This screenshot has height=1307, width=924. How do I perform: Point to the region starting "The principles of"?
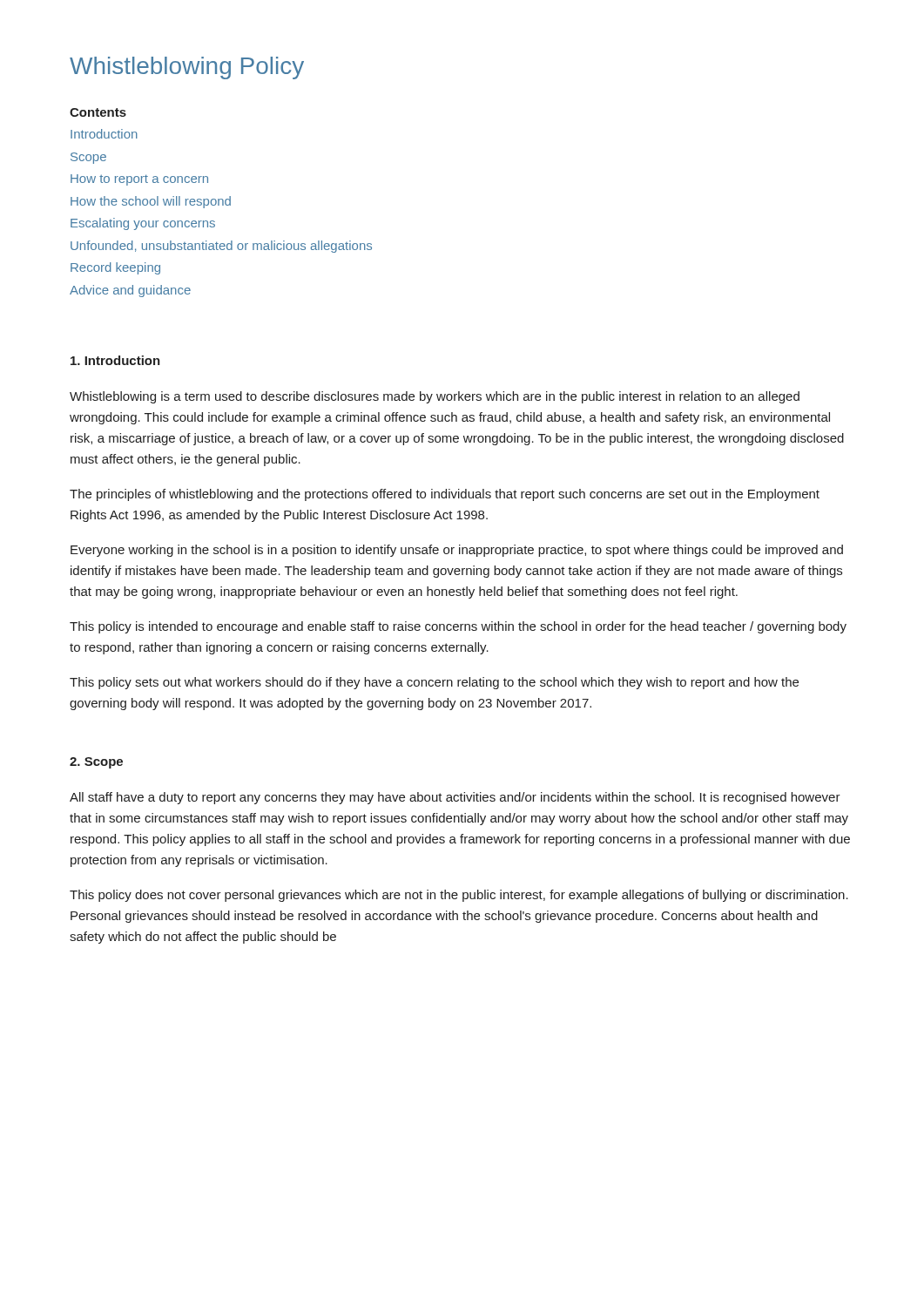tap(462, 505)
